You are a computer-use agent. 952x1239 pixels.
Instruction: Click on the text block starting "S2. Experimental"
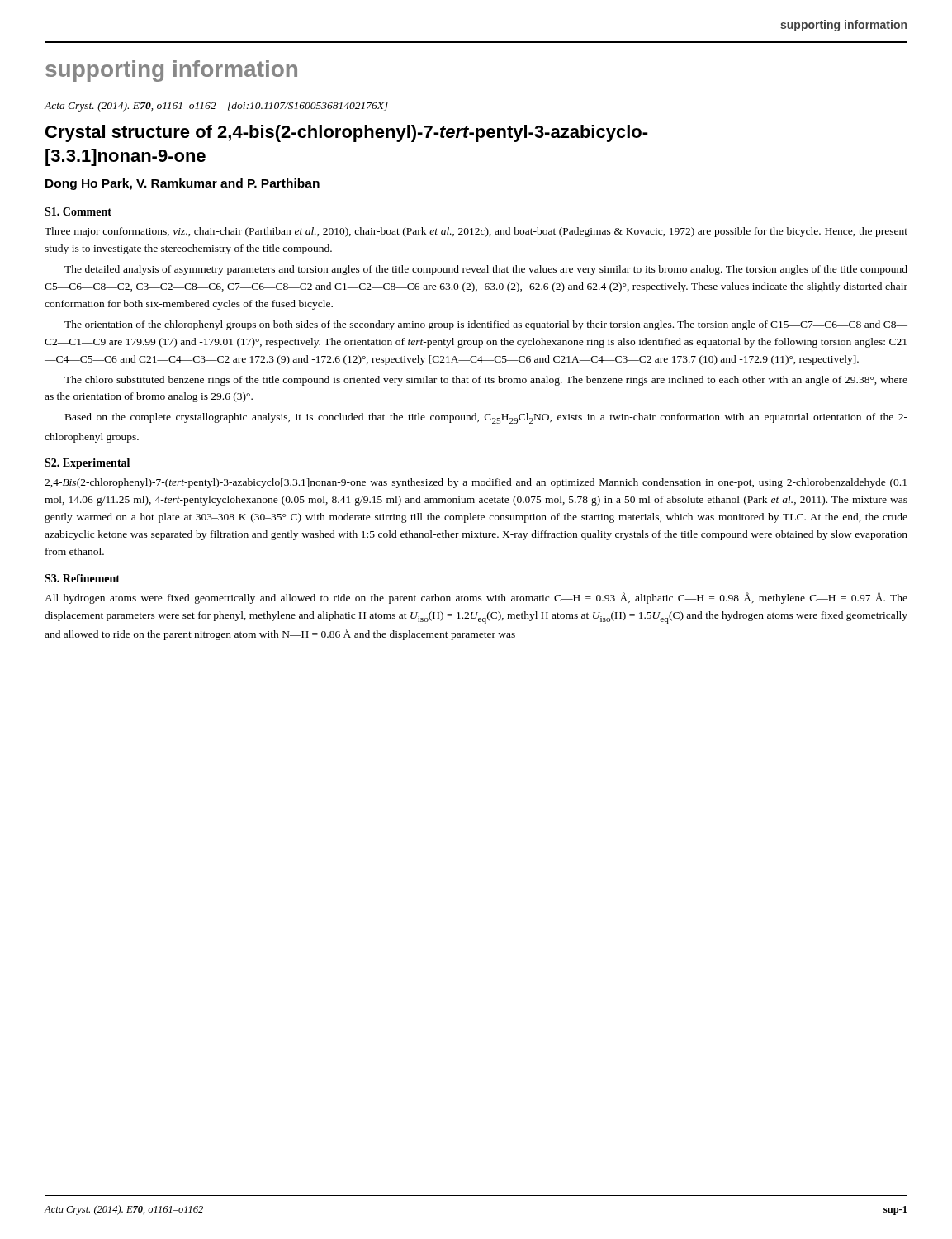[x=87, y=463]
